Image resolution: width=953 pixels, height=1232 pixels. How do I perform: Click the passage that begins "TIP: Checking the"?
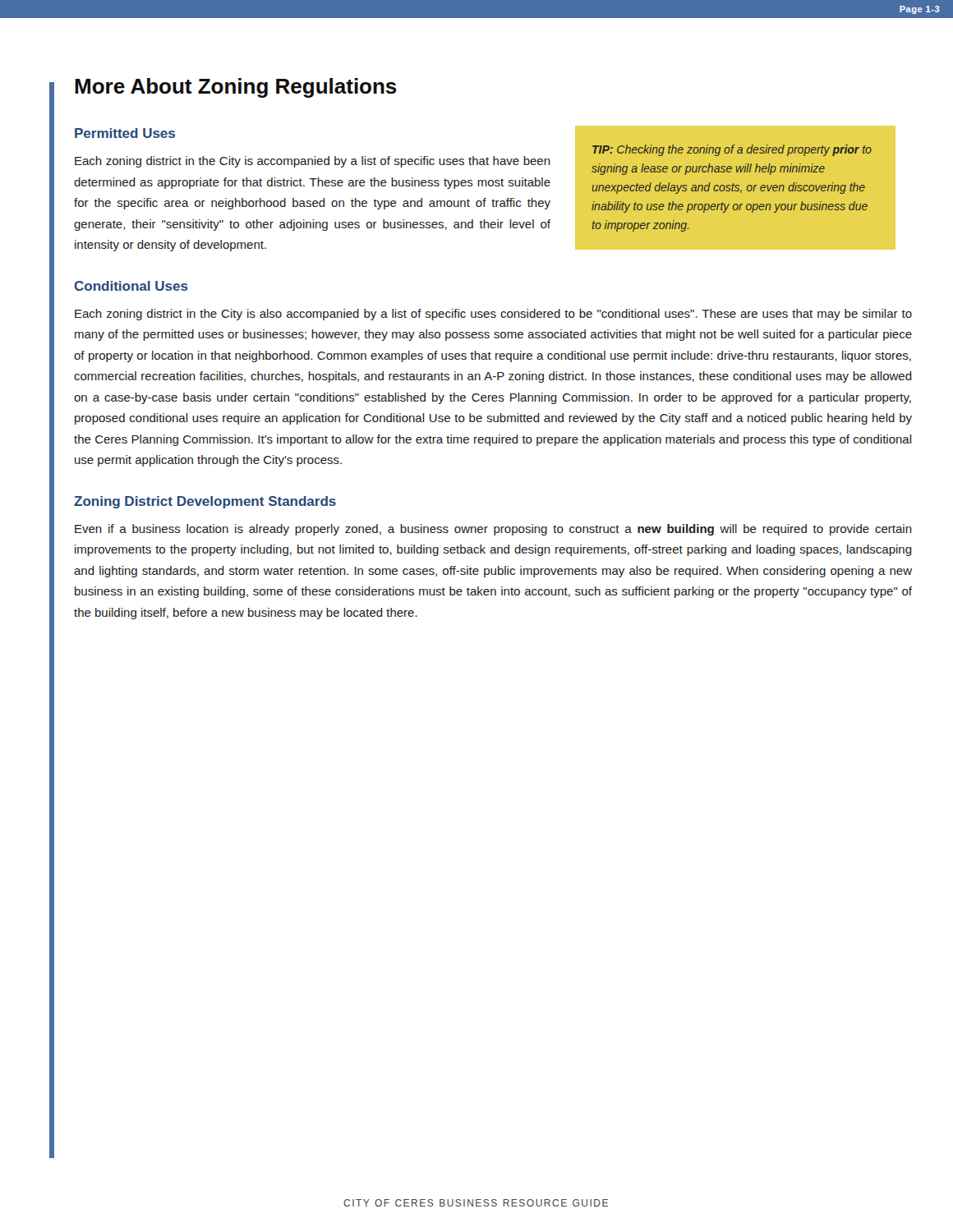tap(732, 187)
